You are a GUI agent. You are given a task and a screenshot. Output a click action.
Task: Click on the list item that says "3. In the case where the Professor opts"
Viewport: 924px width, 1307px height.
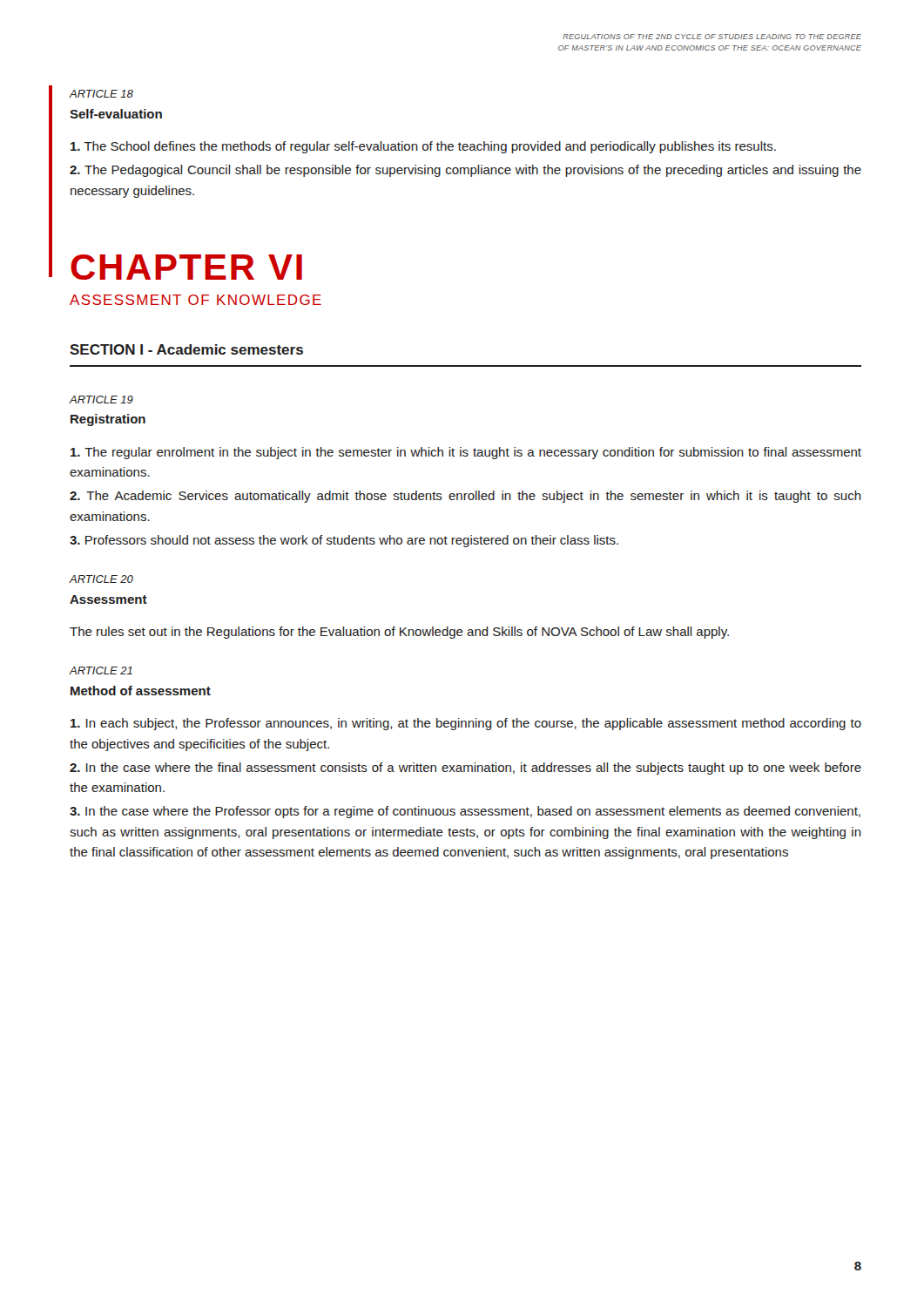click(x=465, y=831)
